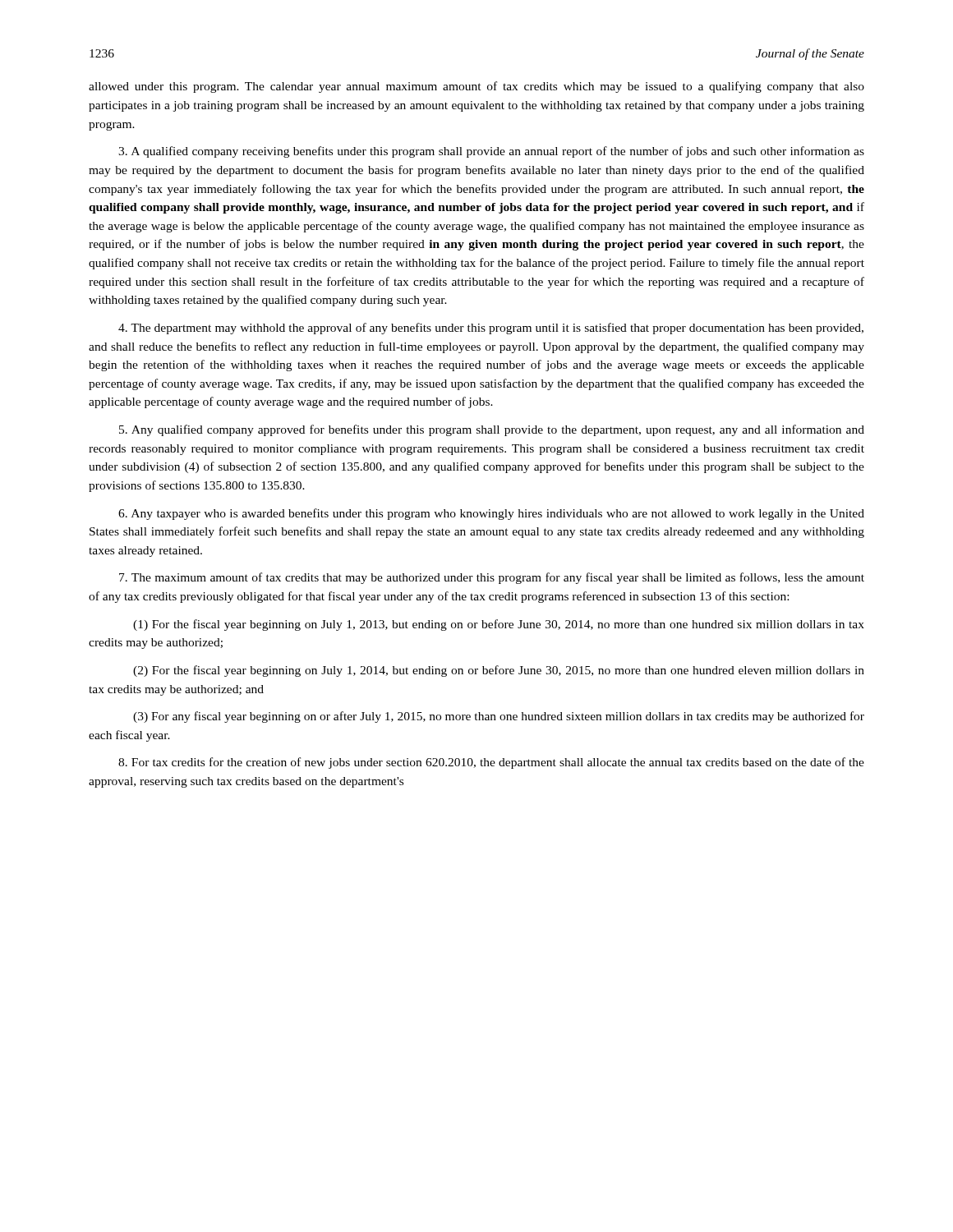Point to the block beginning "The maximum amount of"
The height and width of the screenshot is (1232, 953).
tap(476, 587)
